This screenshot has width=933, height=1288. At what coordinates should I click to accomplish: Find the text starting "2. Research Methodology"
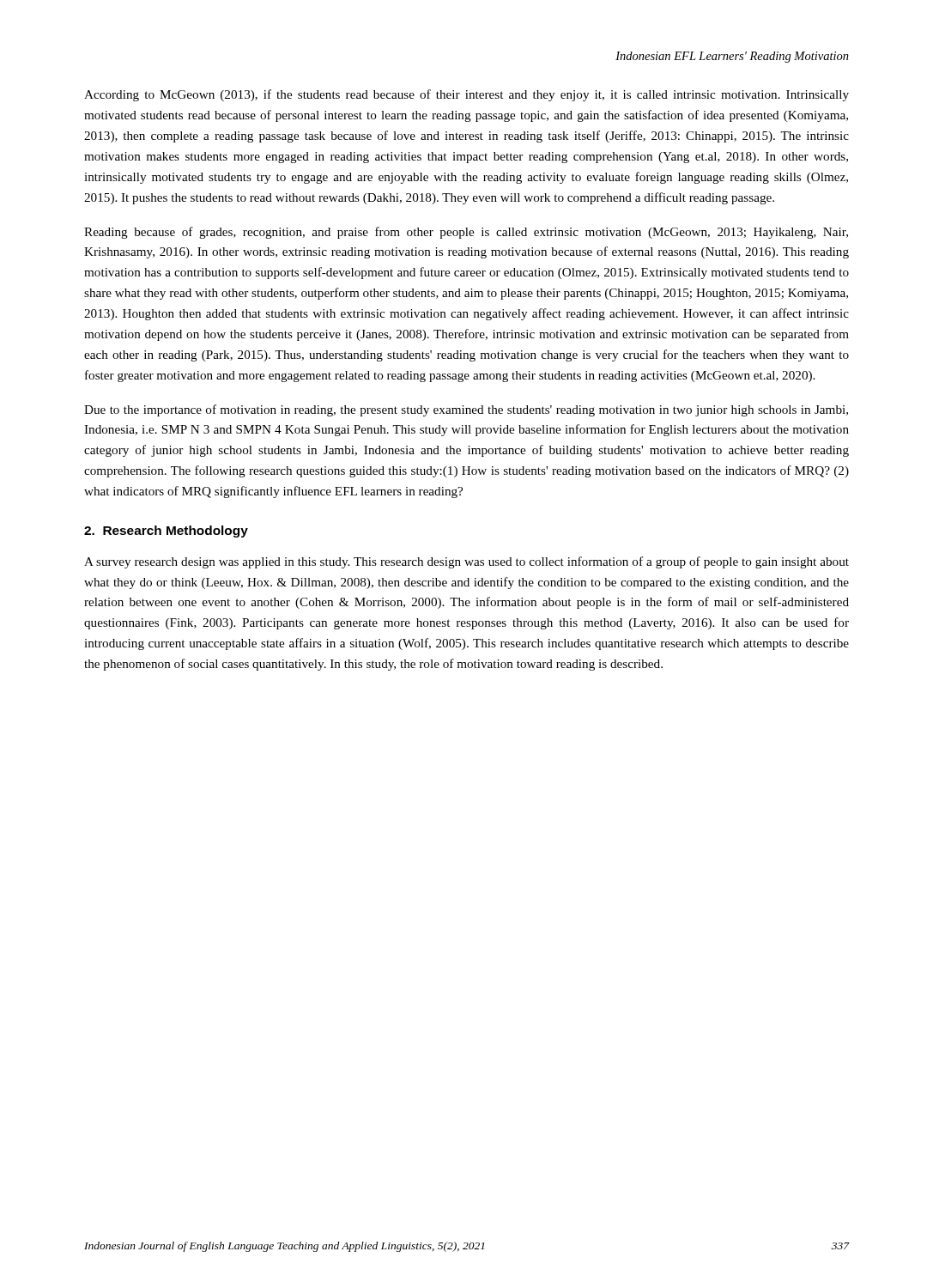click(166, 530)
